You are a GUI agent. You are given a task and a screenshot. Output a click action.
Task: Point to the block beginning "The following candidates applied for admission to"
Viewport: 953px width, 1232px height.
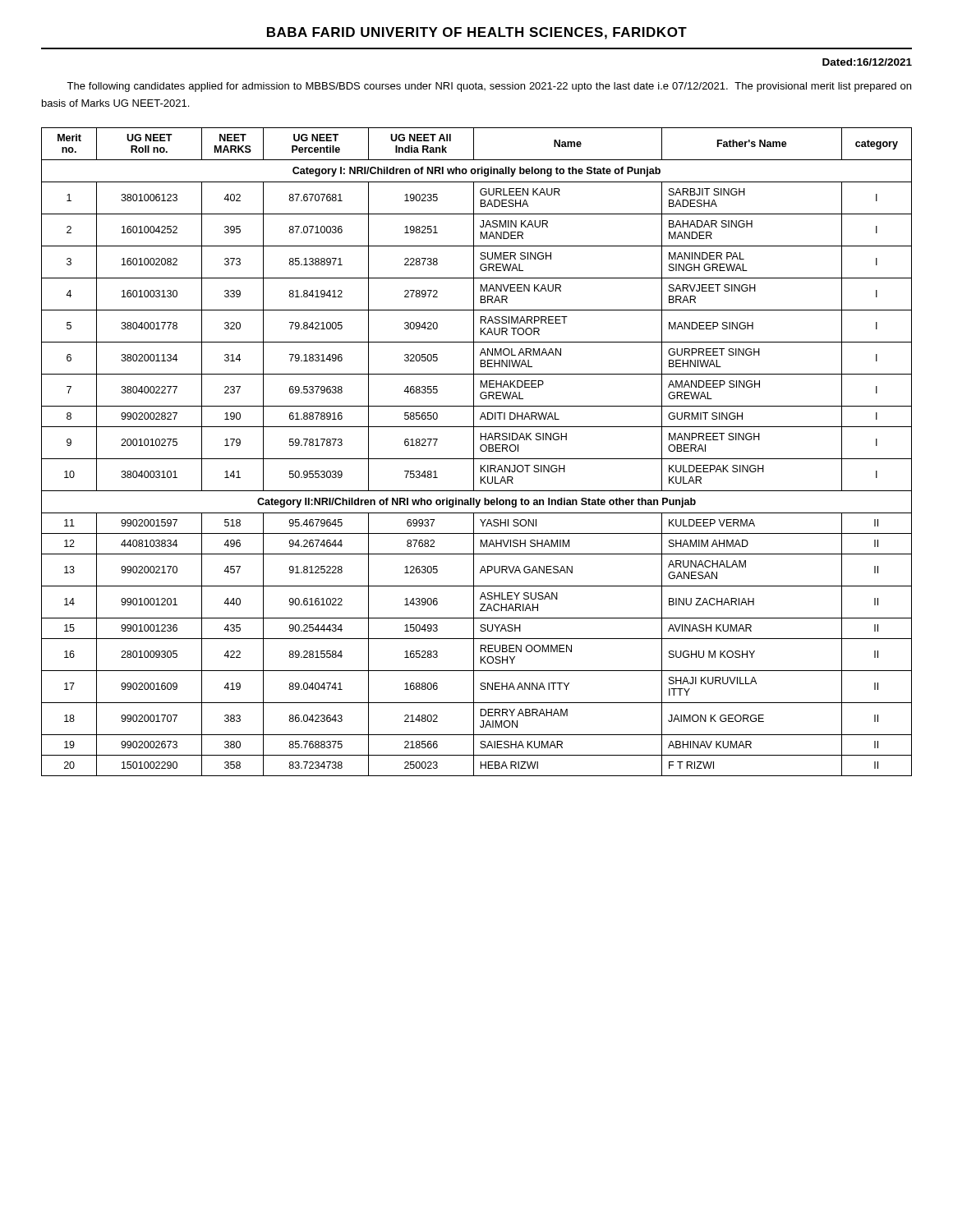tap(476, 94)
